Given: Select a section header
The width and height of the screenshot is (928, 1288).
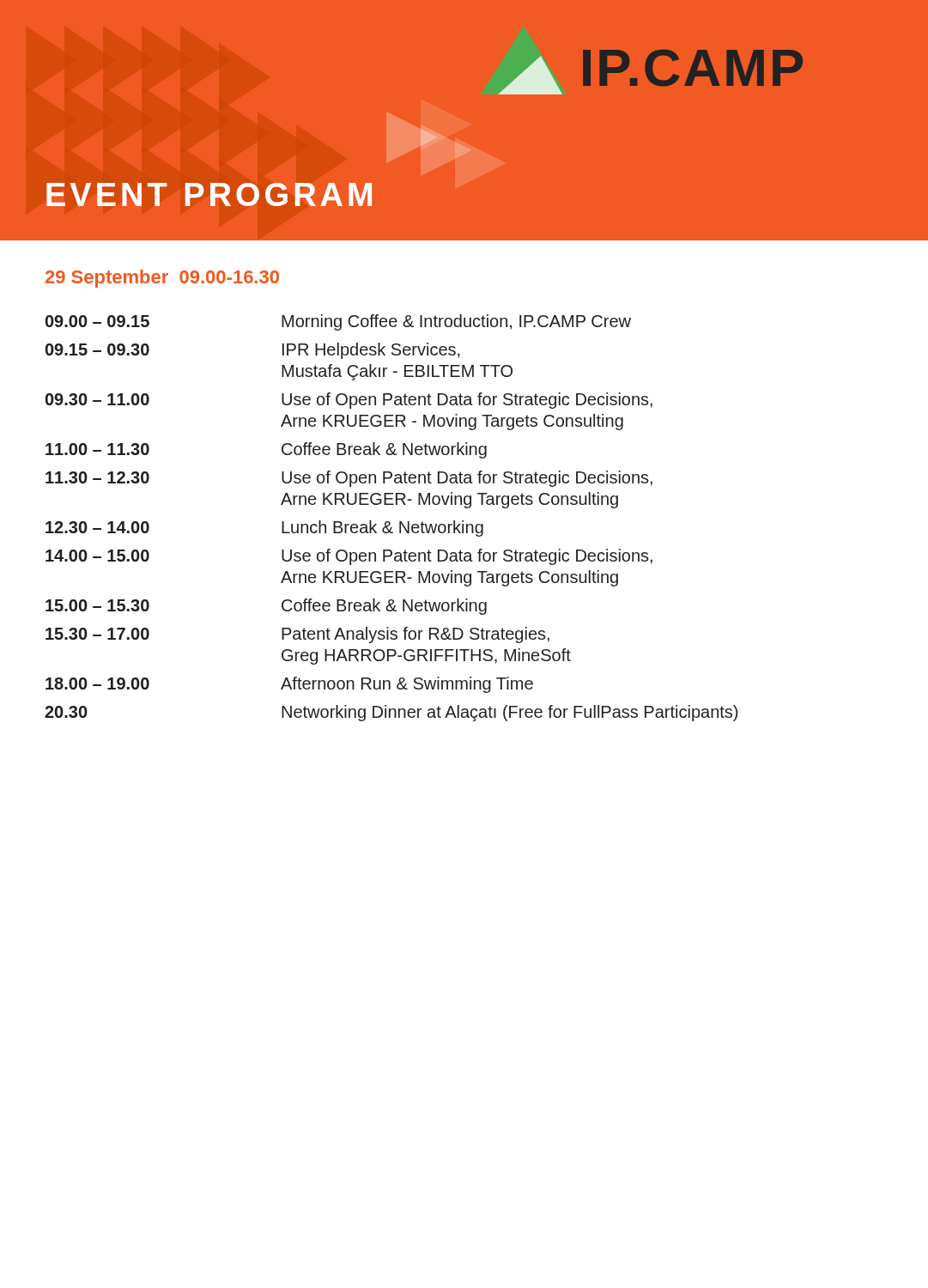Looking at the screenshot, I should point(162,277).
